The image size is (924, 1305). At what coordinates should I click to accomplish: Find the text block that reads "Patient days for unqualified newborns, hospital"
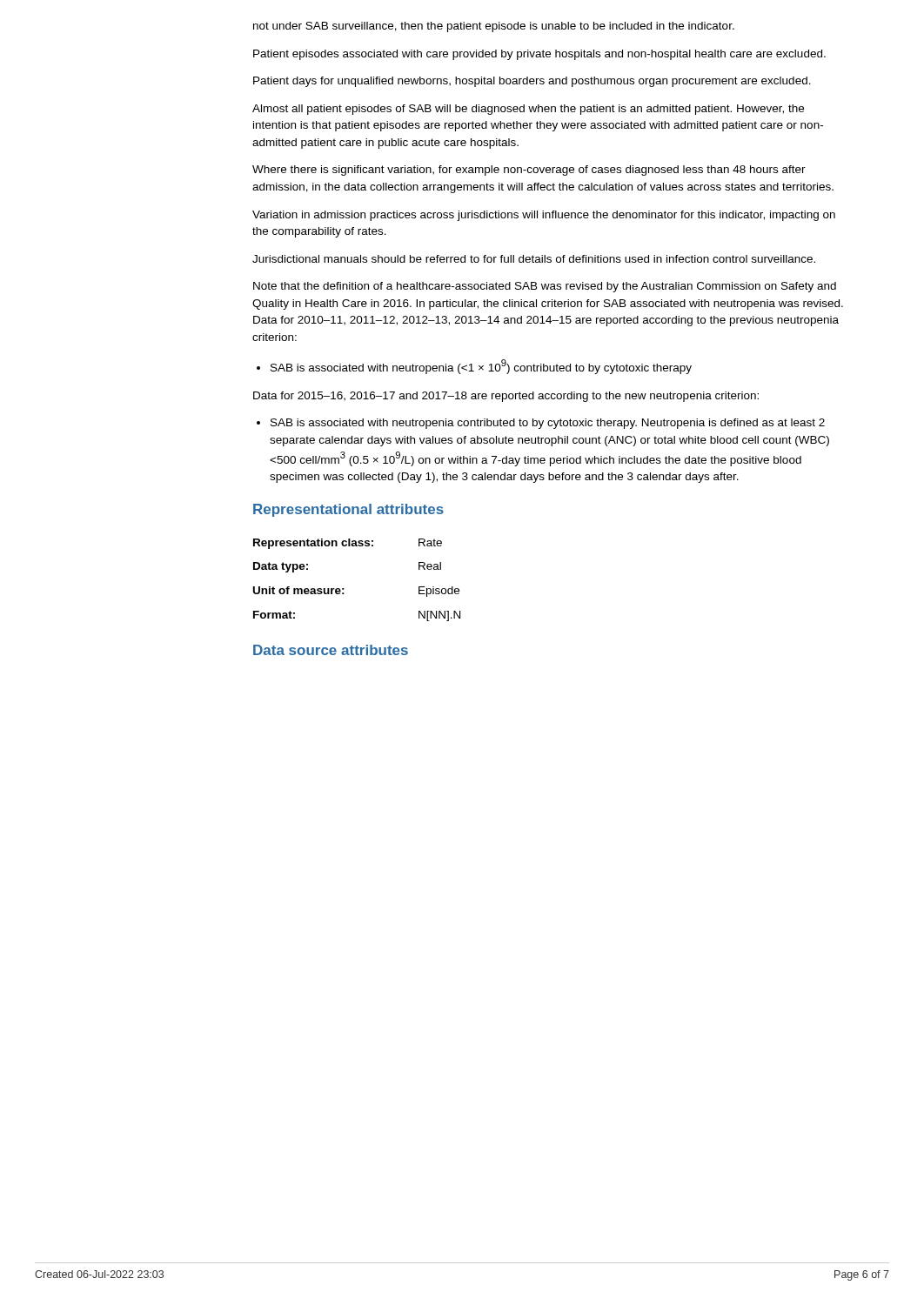[548, 81]
